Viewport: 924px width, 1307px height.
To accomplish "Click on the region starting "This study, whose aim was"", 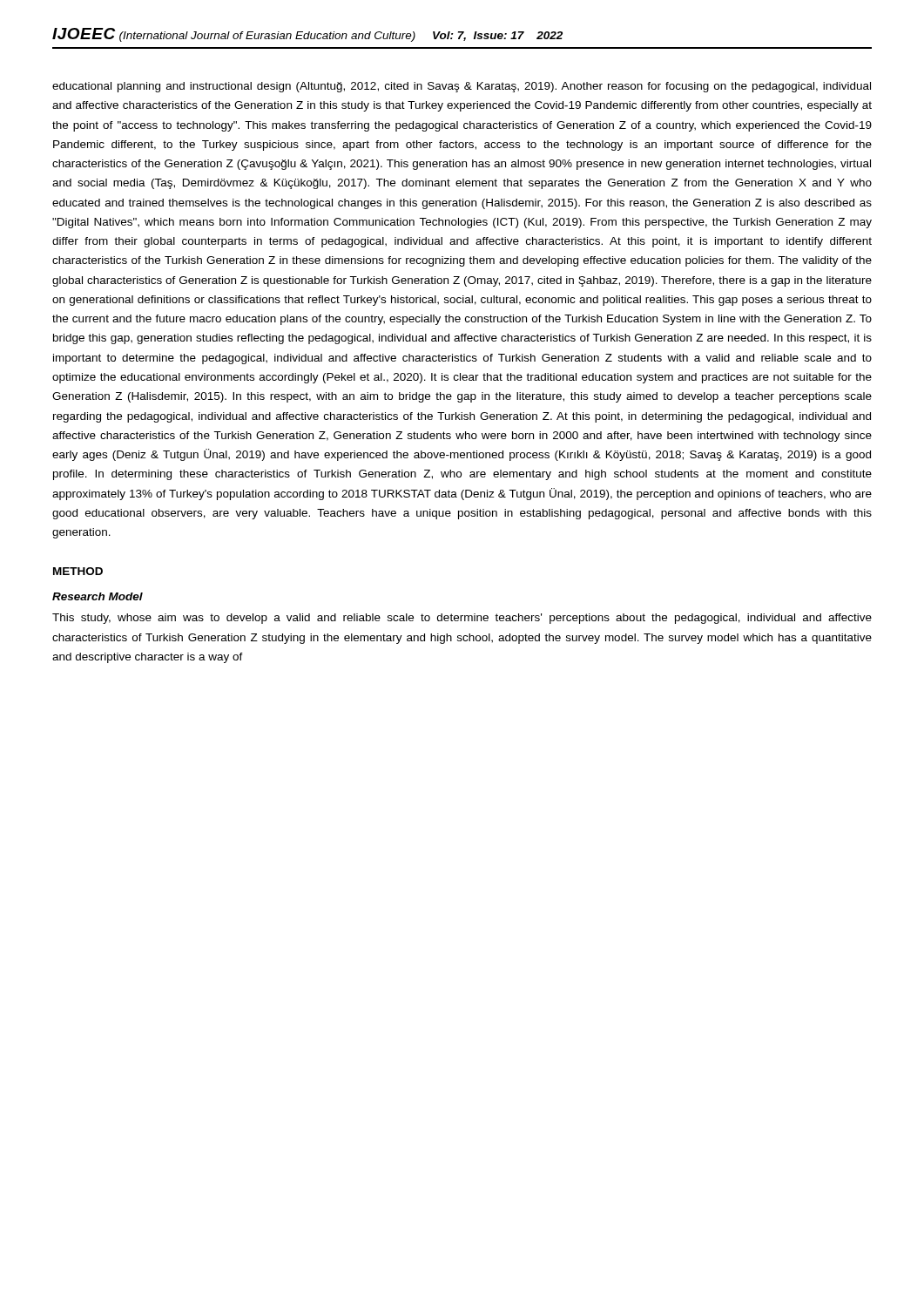I will coord(462,637).
